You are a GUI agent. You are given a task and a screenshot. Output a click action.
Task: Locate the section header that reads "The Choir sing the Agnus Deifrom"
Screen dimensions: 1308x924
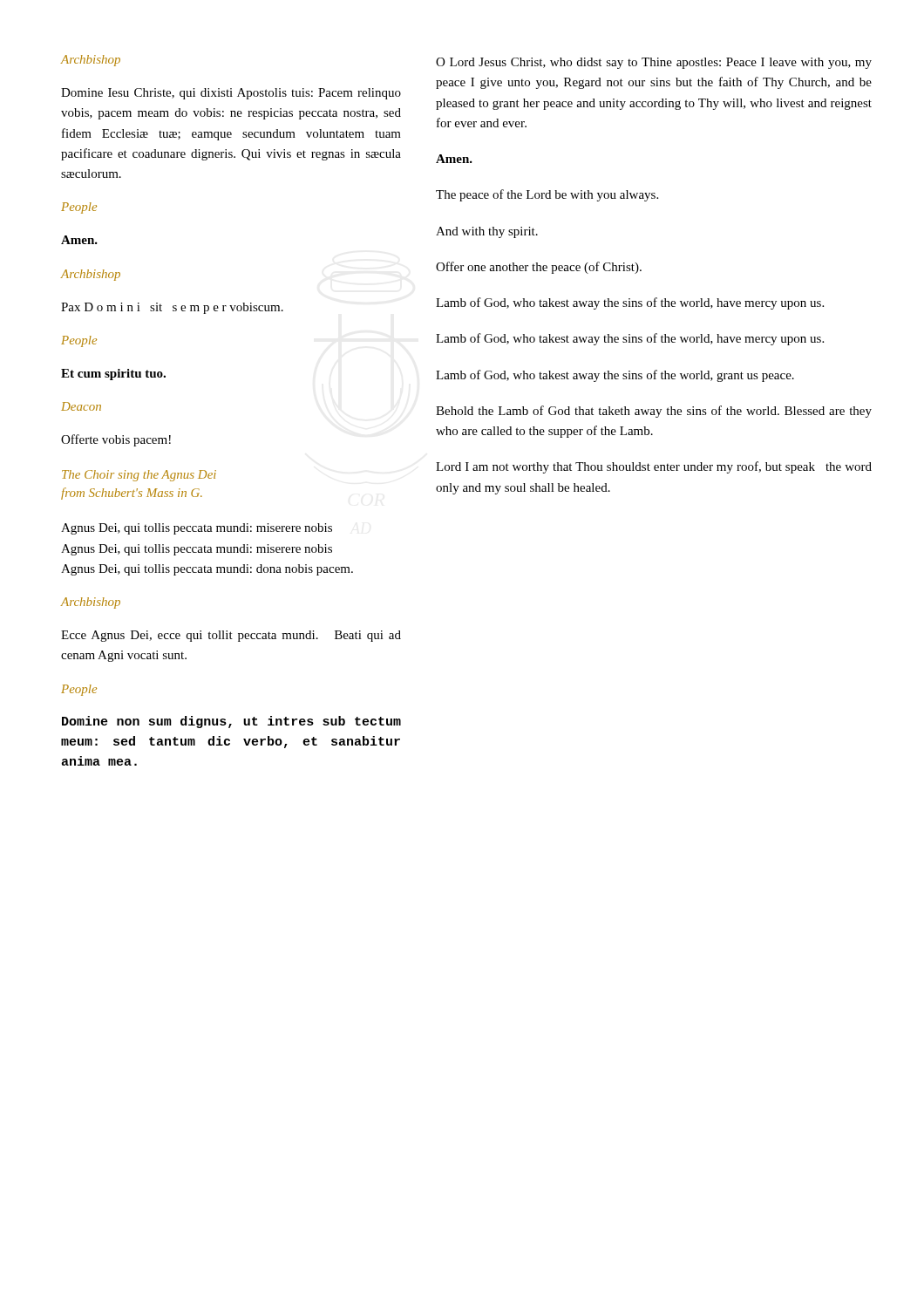(139, 476)
